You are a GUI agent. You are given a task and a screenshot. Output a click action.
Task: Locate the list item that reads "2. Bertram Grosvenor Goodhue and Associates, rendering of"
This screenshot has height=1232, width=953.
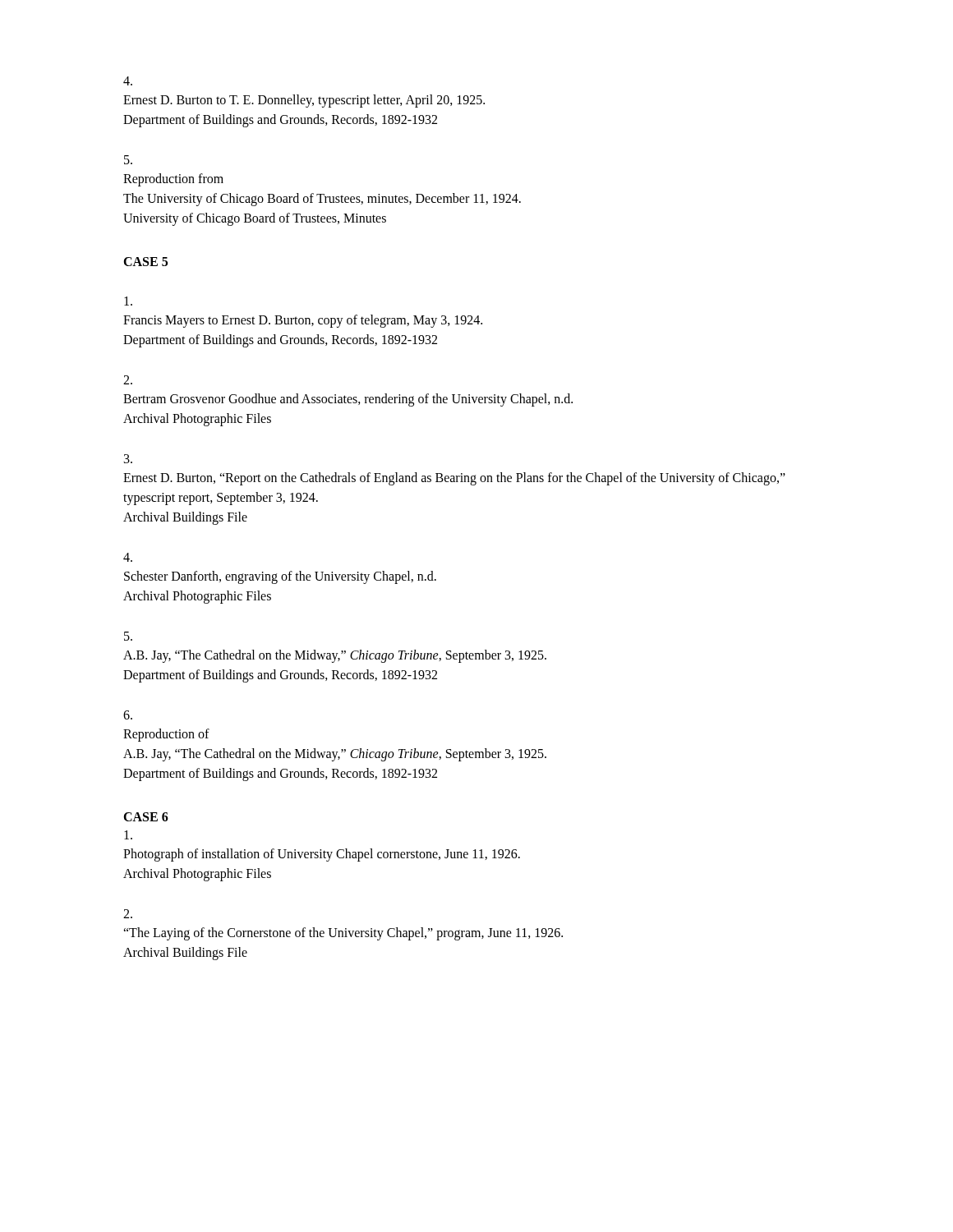point(476,401)
